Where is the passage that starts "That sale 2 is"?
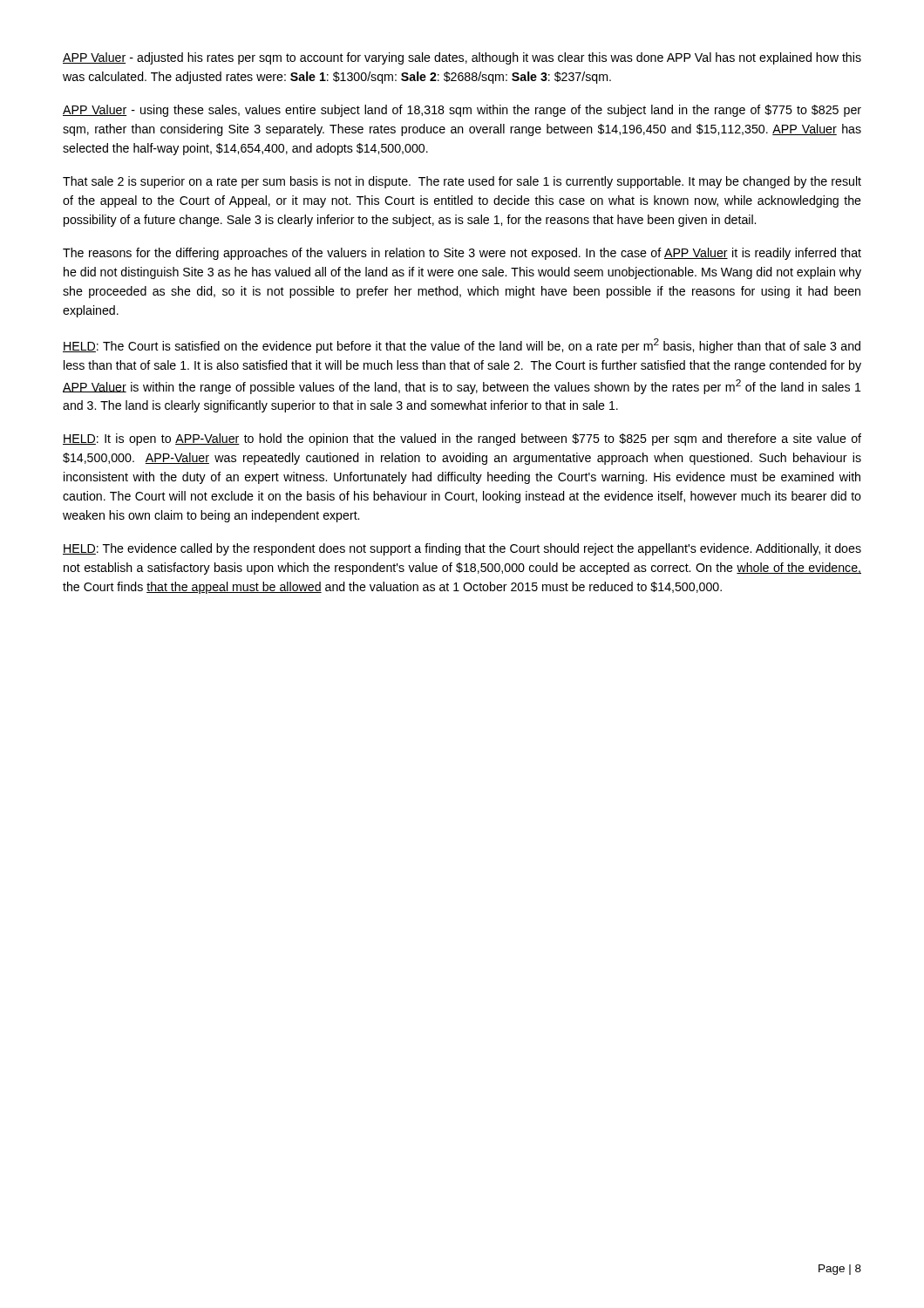Image resolution: width=924 pixels, height=1308 pixels. (x=462, y=201)
